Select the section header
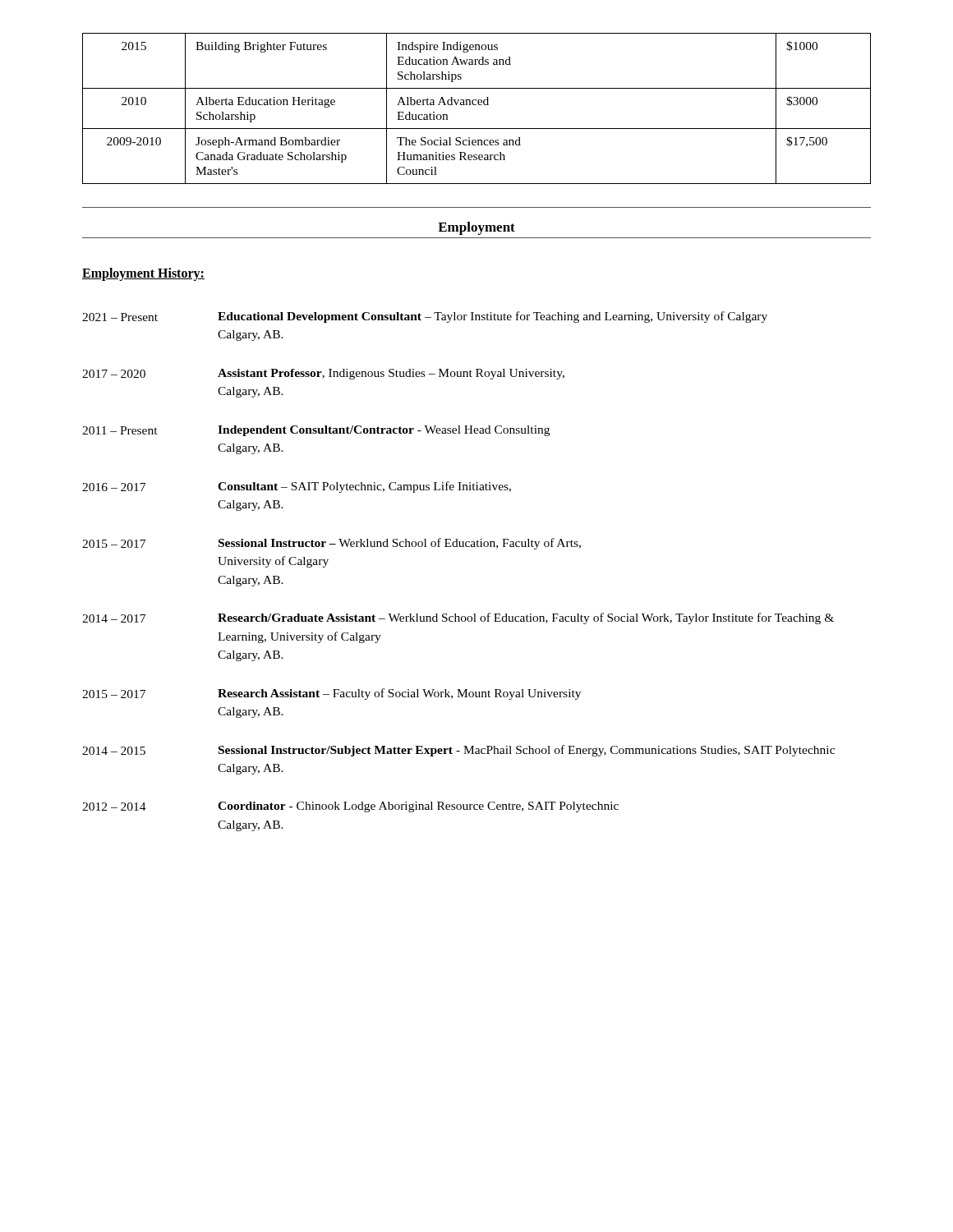The image size is (953, 1232). coord(476,227)
